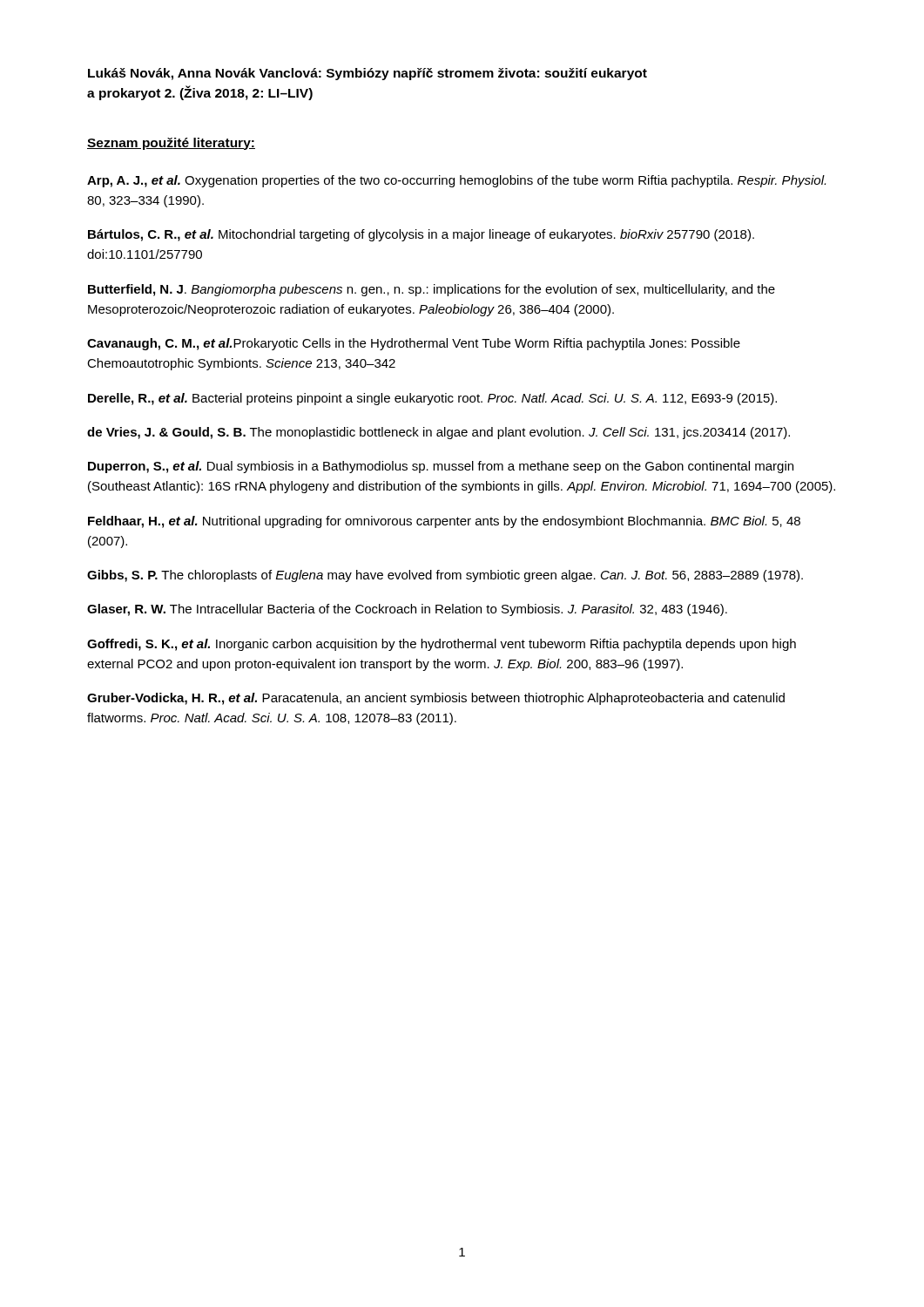Point to "Seznam použité literatury:"
This screenshot has height=1307, width=924.
point(171,142)
